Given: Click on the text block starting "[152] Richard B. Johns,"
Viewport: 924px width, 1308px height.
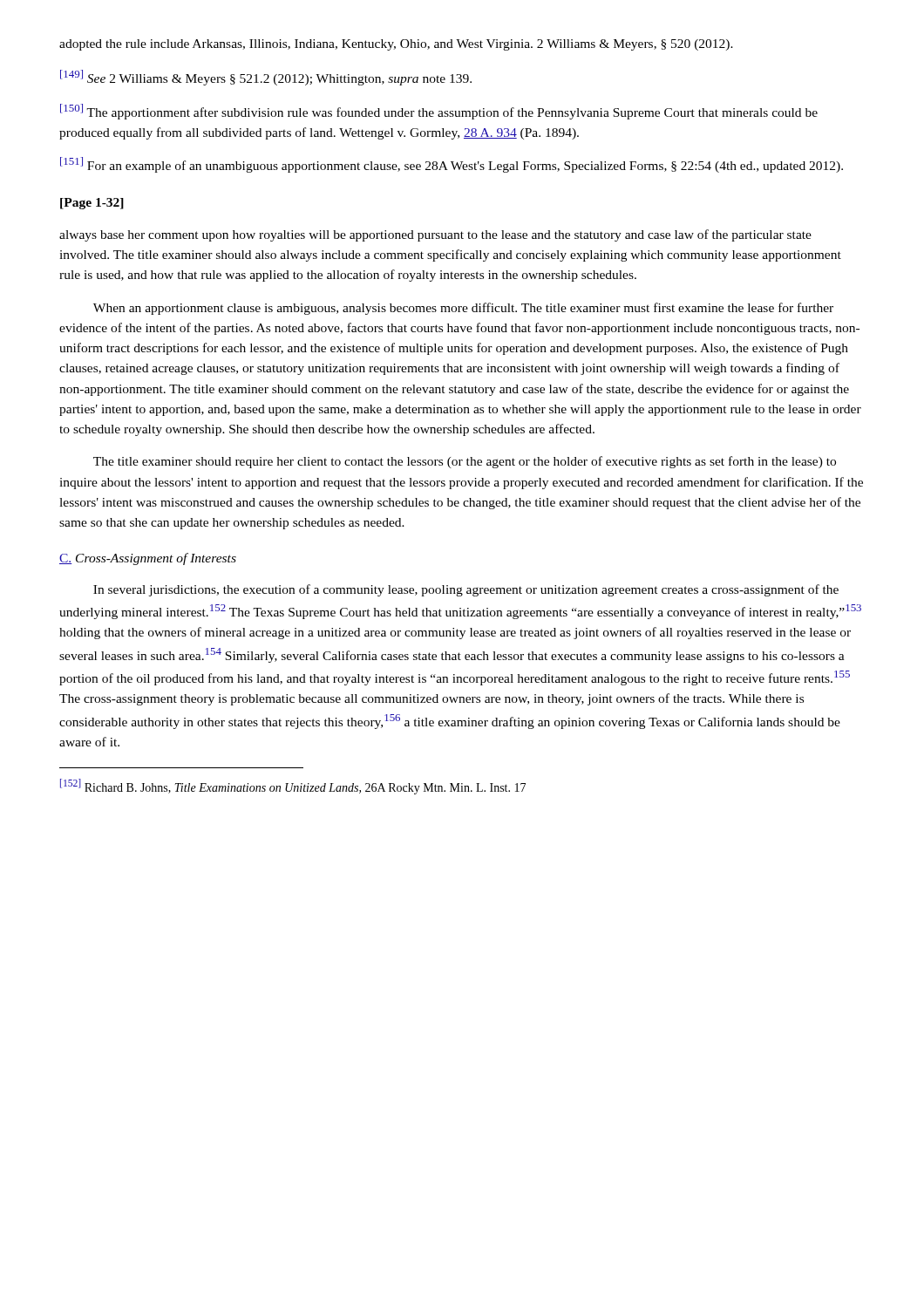Looking at the screenshot, I should click(462, 787).
